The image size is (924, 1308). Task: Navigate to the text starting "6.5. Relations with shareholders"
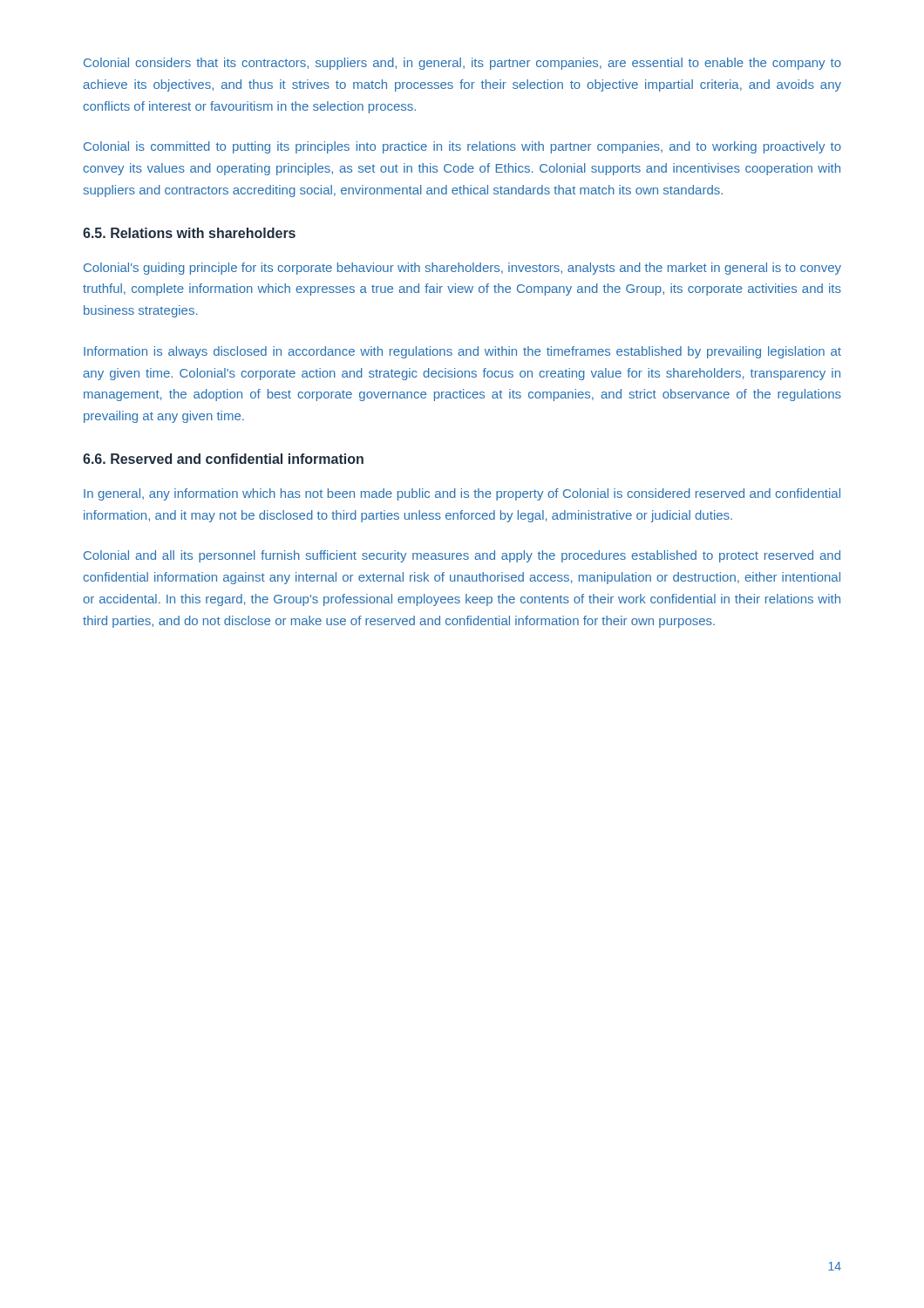point(189,233)
